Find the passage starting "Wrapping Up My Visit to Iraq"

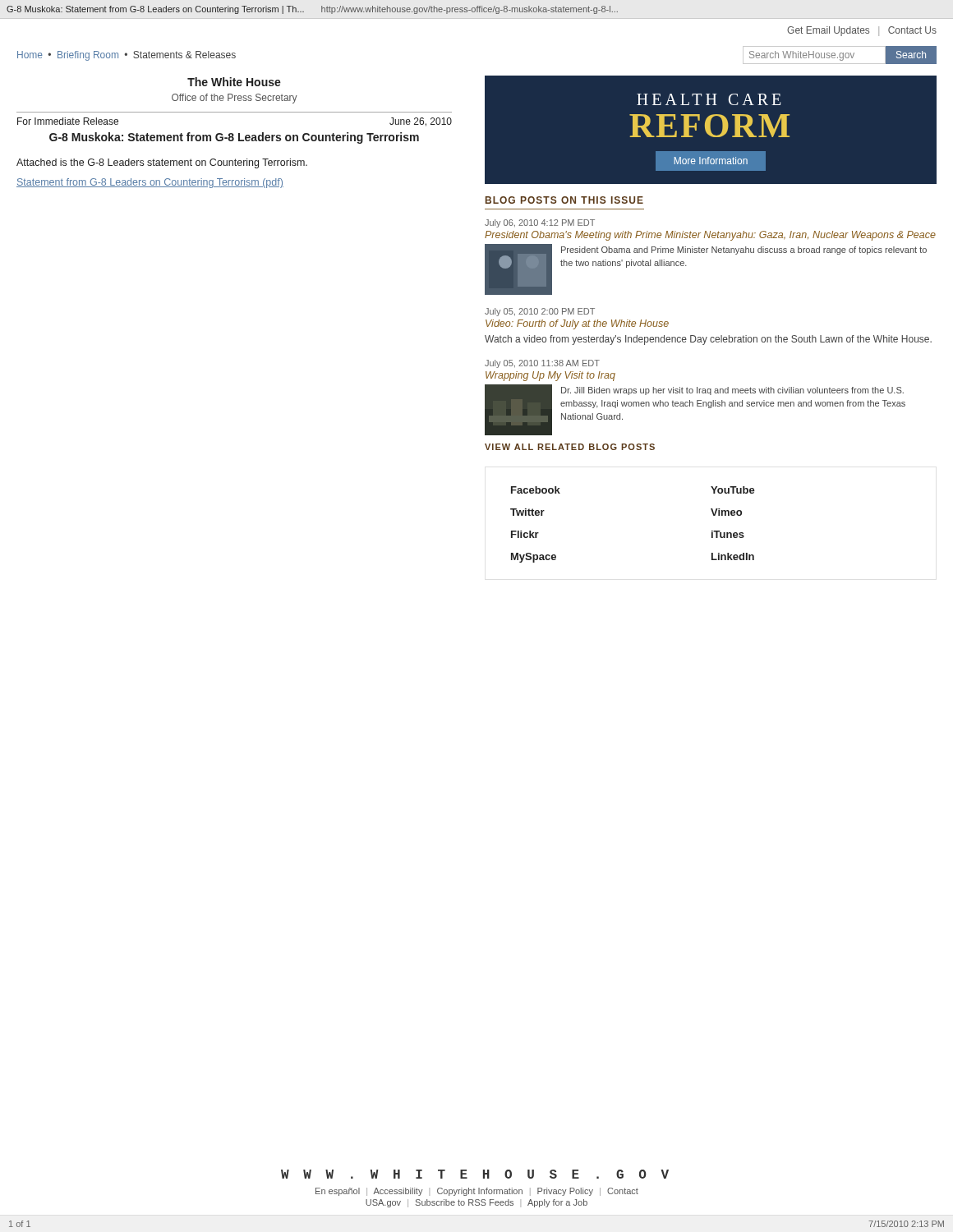(x=550, y=376)
